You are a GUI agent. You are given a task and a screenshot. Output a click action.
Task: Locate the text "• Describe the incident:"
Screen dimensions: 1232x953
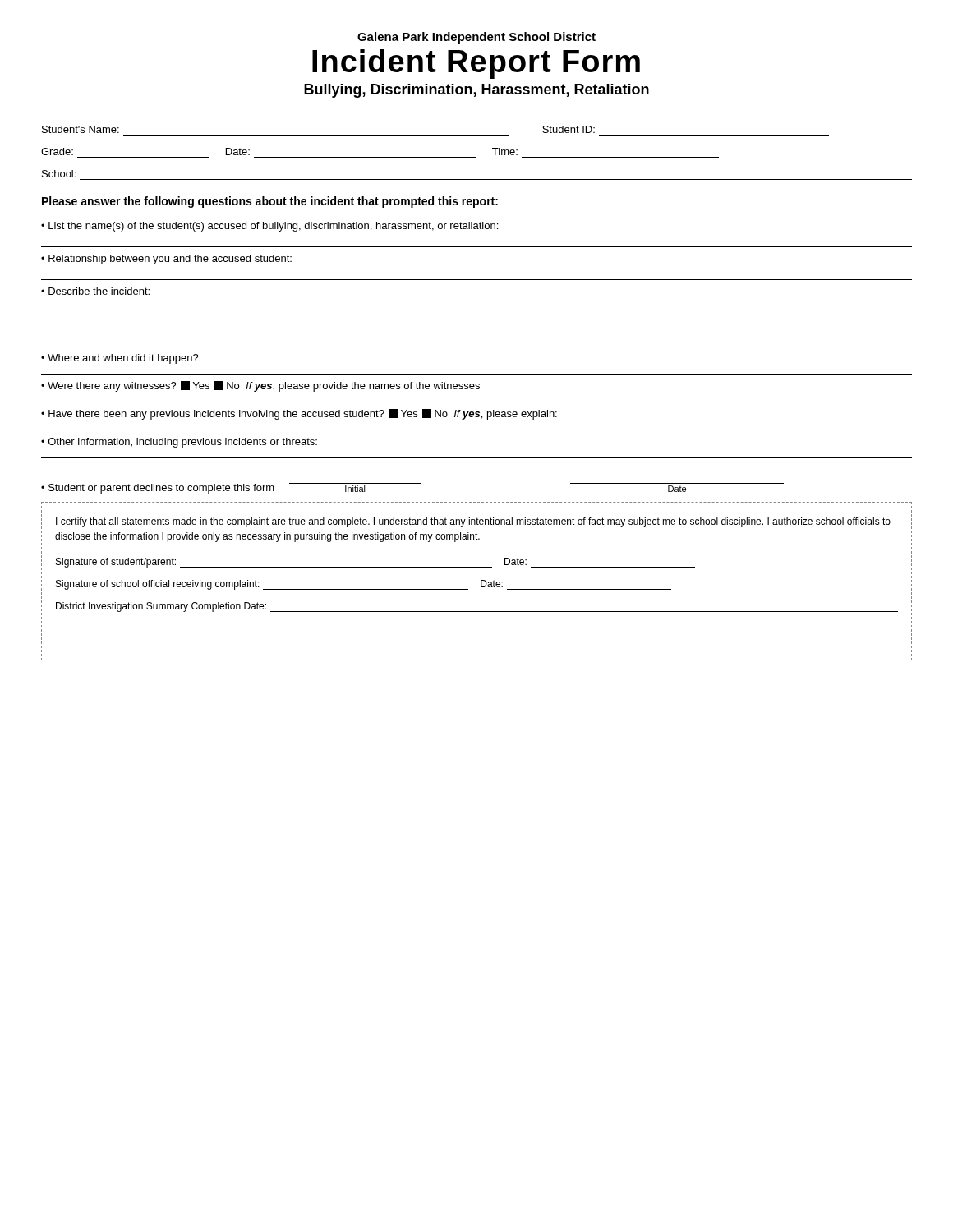point(95,291)
